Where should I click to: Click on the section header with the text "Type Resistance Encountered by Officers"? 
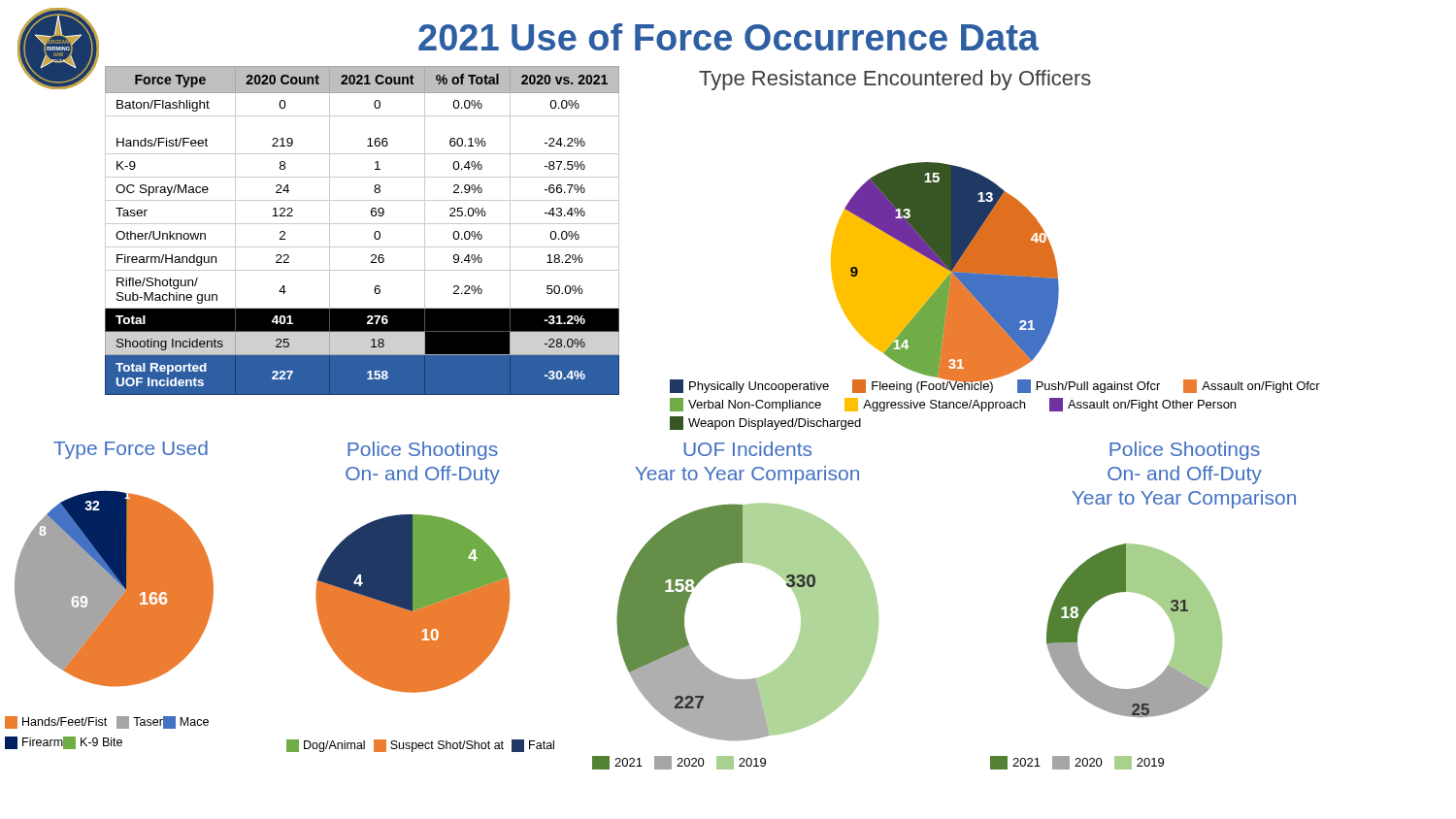pos(895,78)
